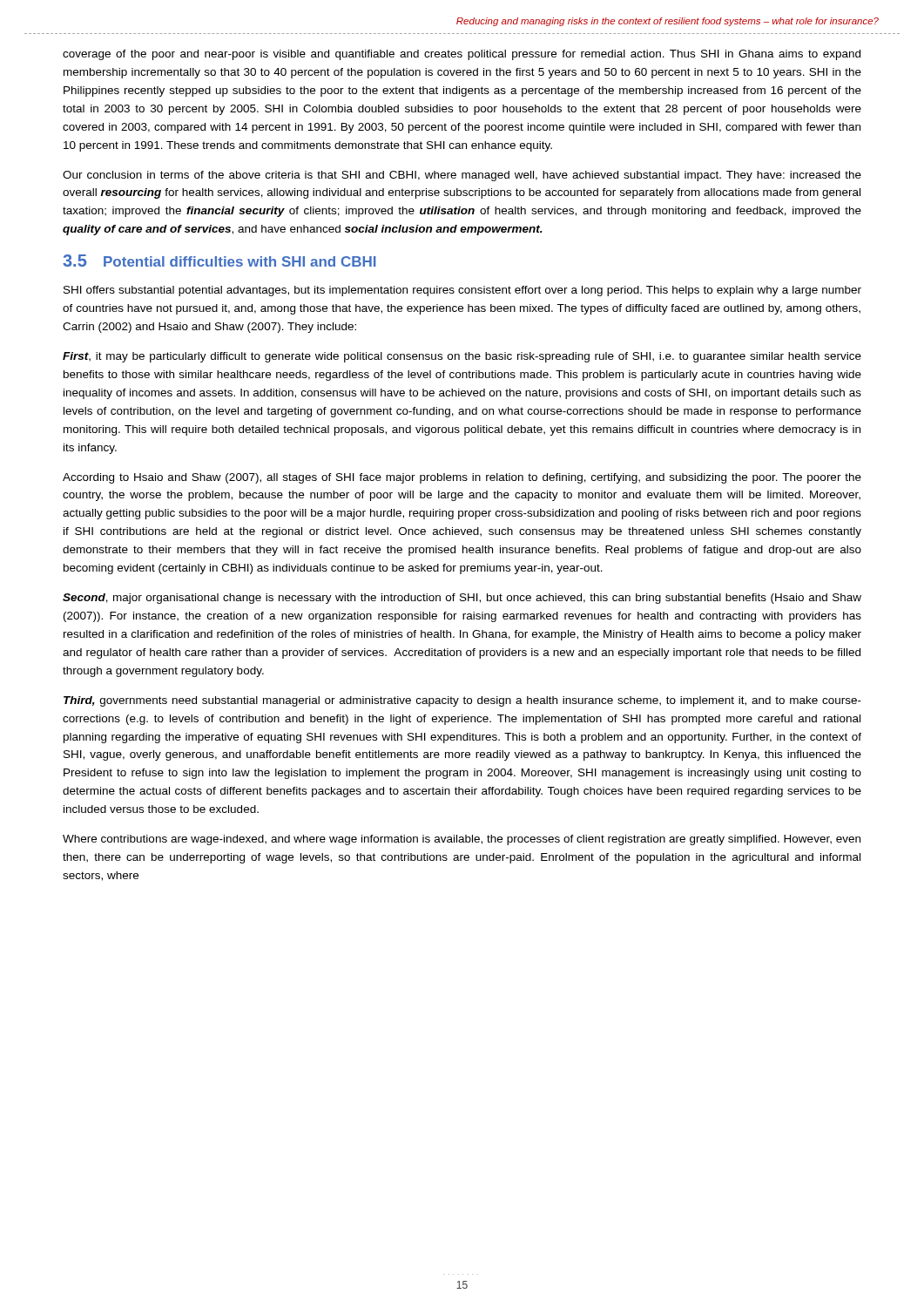Click on the text block that says "SHI offers substantial potential advantages,"

click(x=462, y=309)
